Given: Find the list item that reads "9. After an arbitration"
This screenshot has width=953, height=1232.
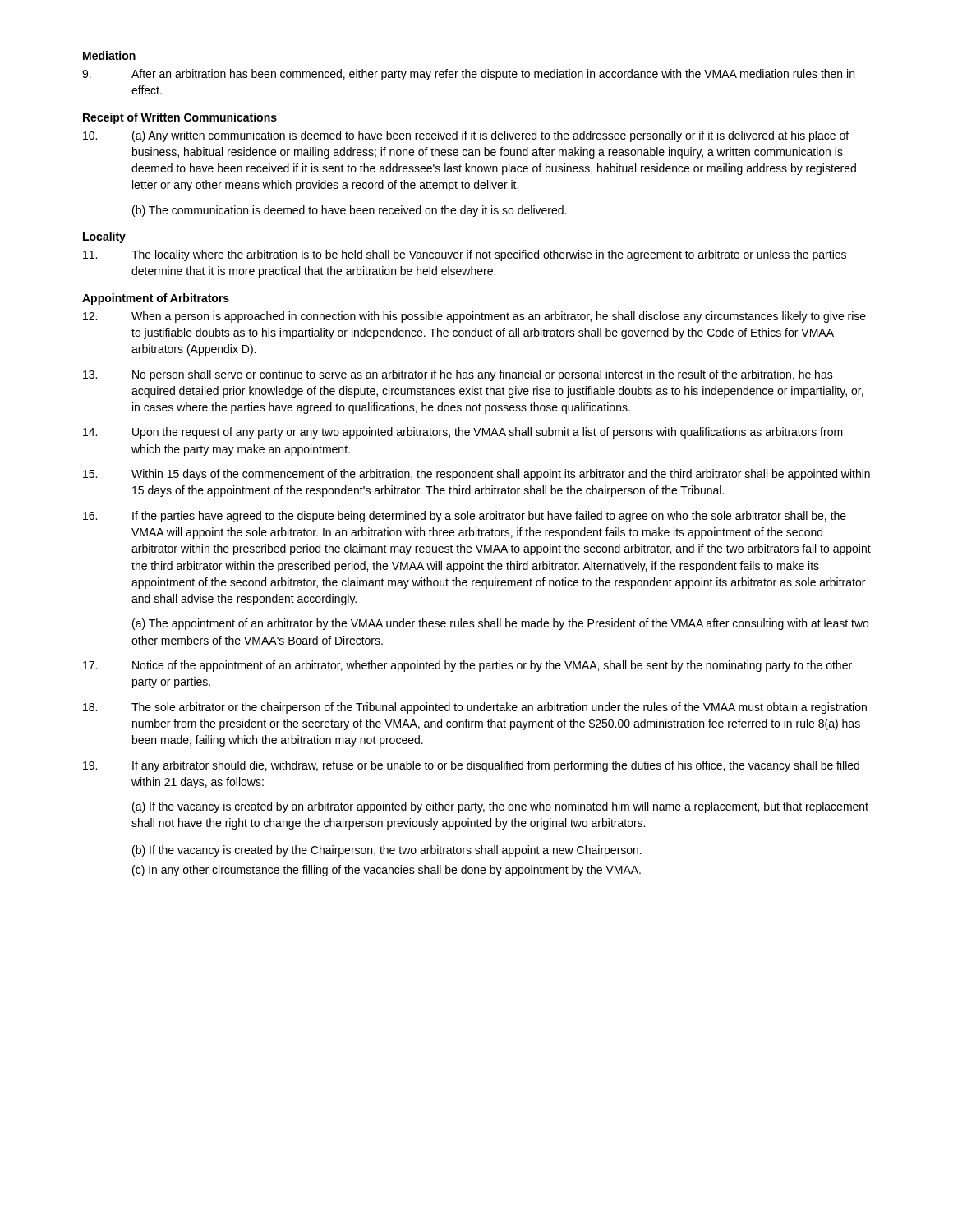Looking at the screenshot, I should (x=476, y=82).
